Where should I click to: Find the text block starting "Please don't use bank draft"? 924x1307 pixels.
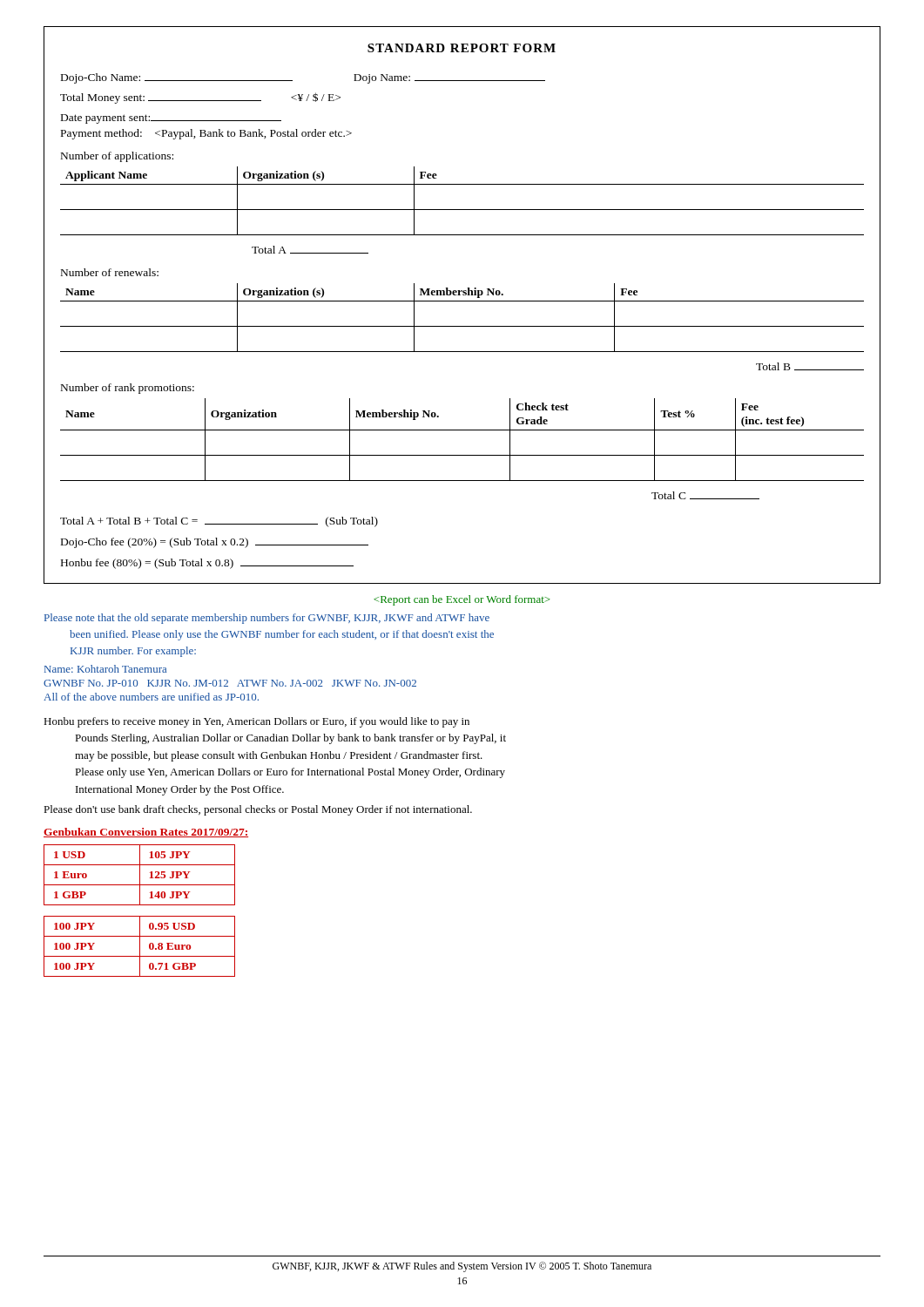coord(258,809)
